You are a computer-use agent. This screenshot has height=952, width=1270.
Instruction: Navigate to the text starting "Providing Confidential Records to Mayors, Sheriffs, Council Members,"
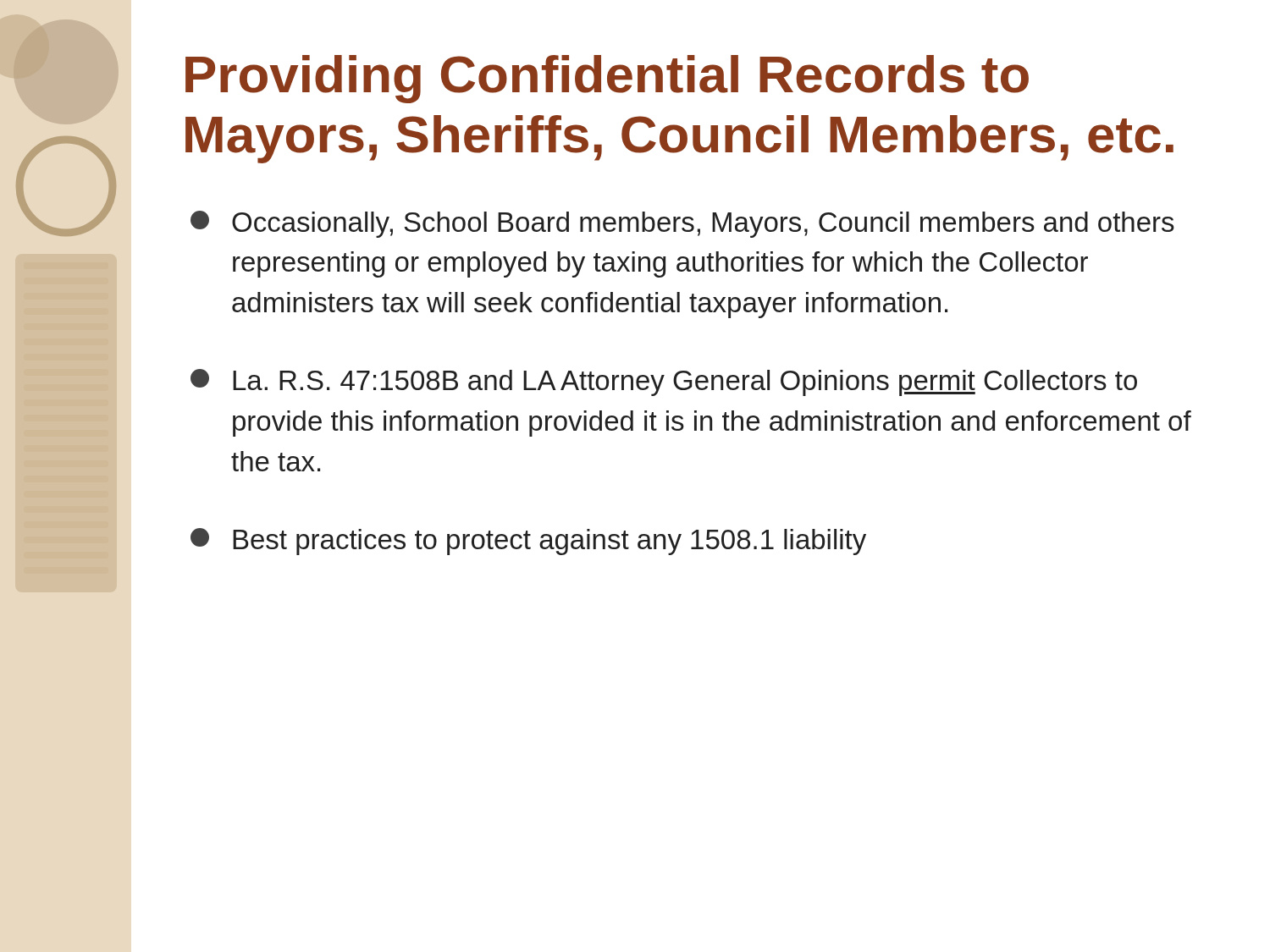pos(679,104)
